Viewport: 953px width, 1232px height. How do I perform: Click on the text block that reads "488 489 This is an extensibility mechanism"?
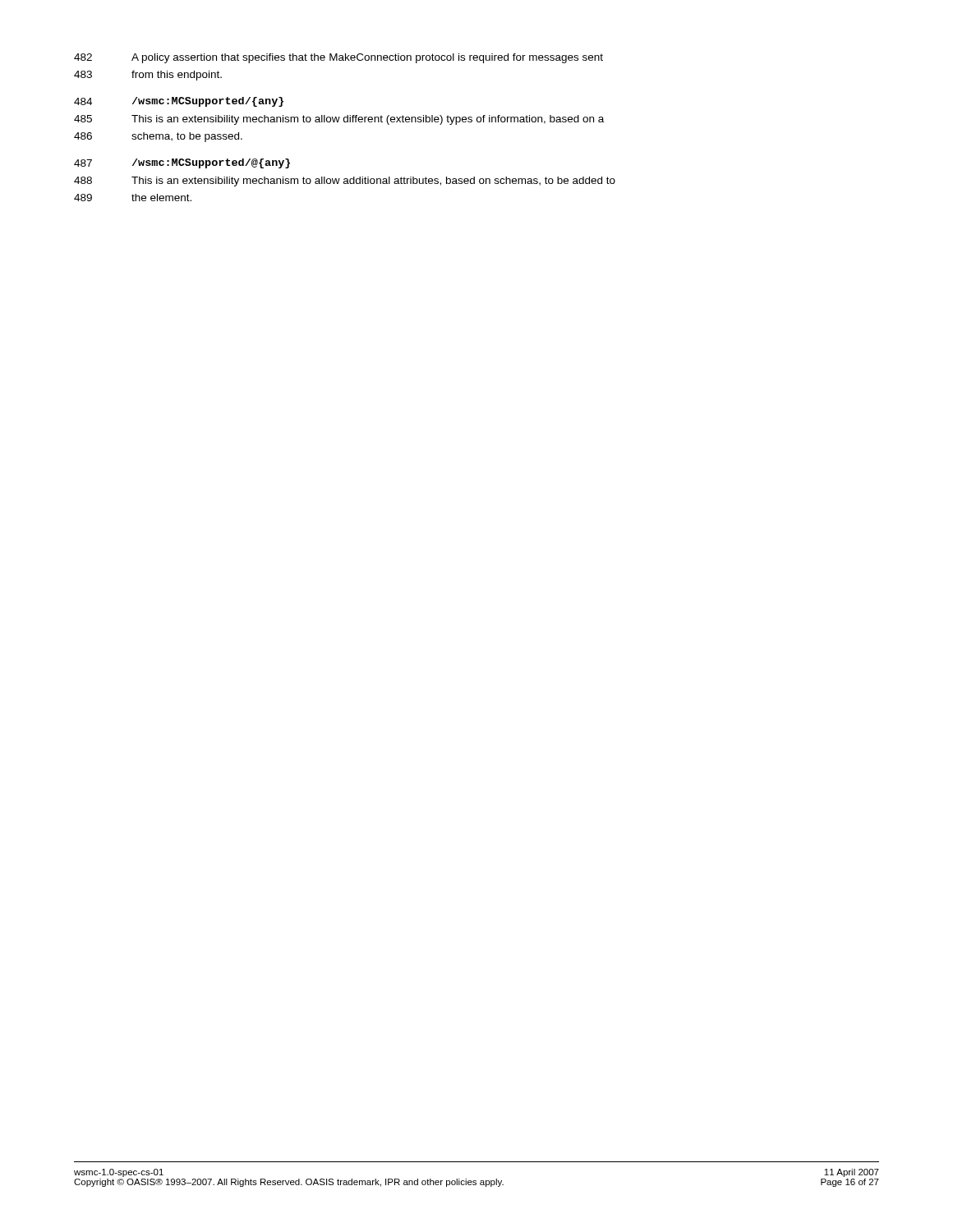[x=476, y=189]
